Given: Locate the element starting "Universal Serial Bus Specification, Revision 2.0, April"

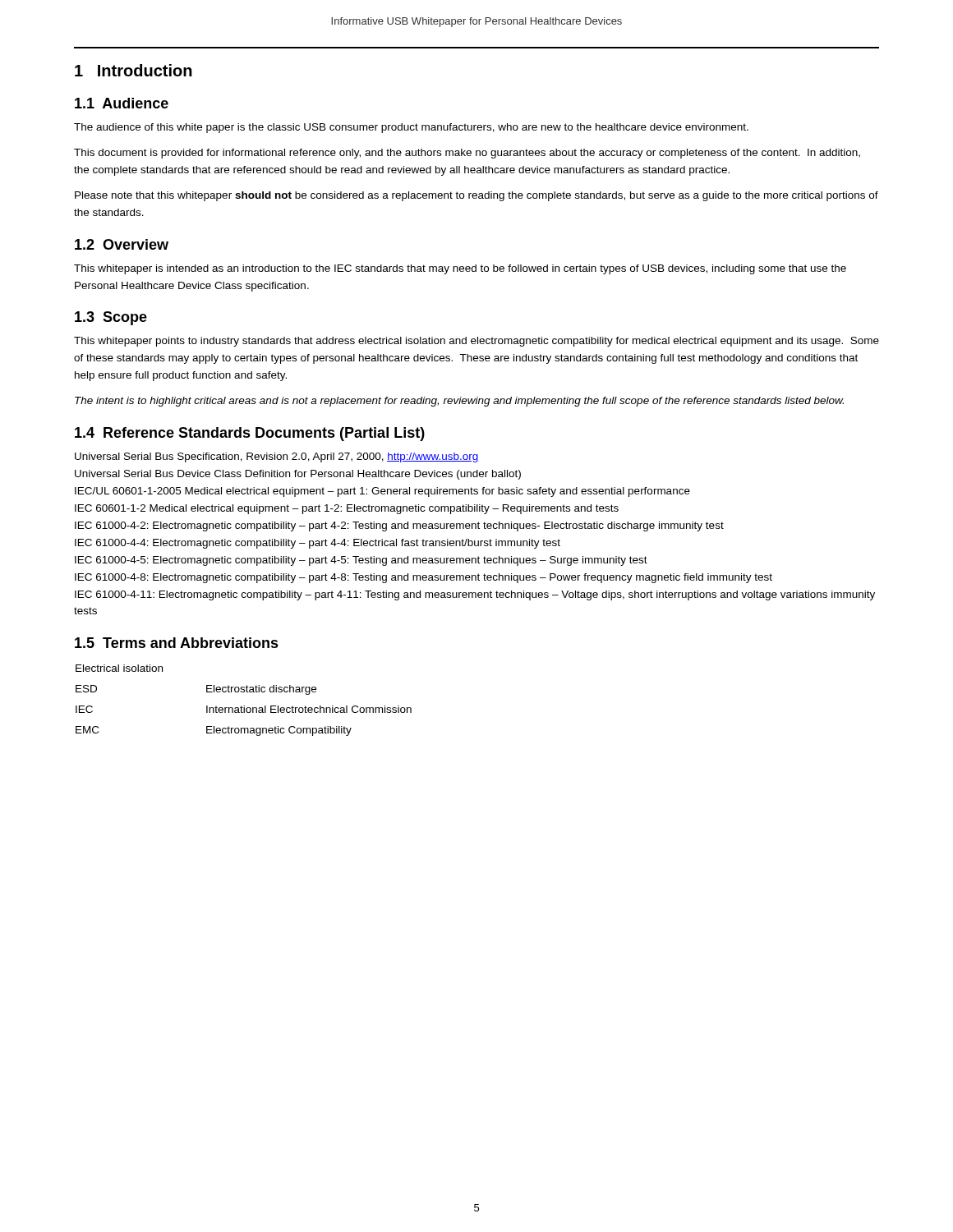Looking at the screenshot, I should click(x=475, y=534).
